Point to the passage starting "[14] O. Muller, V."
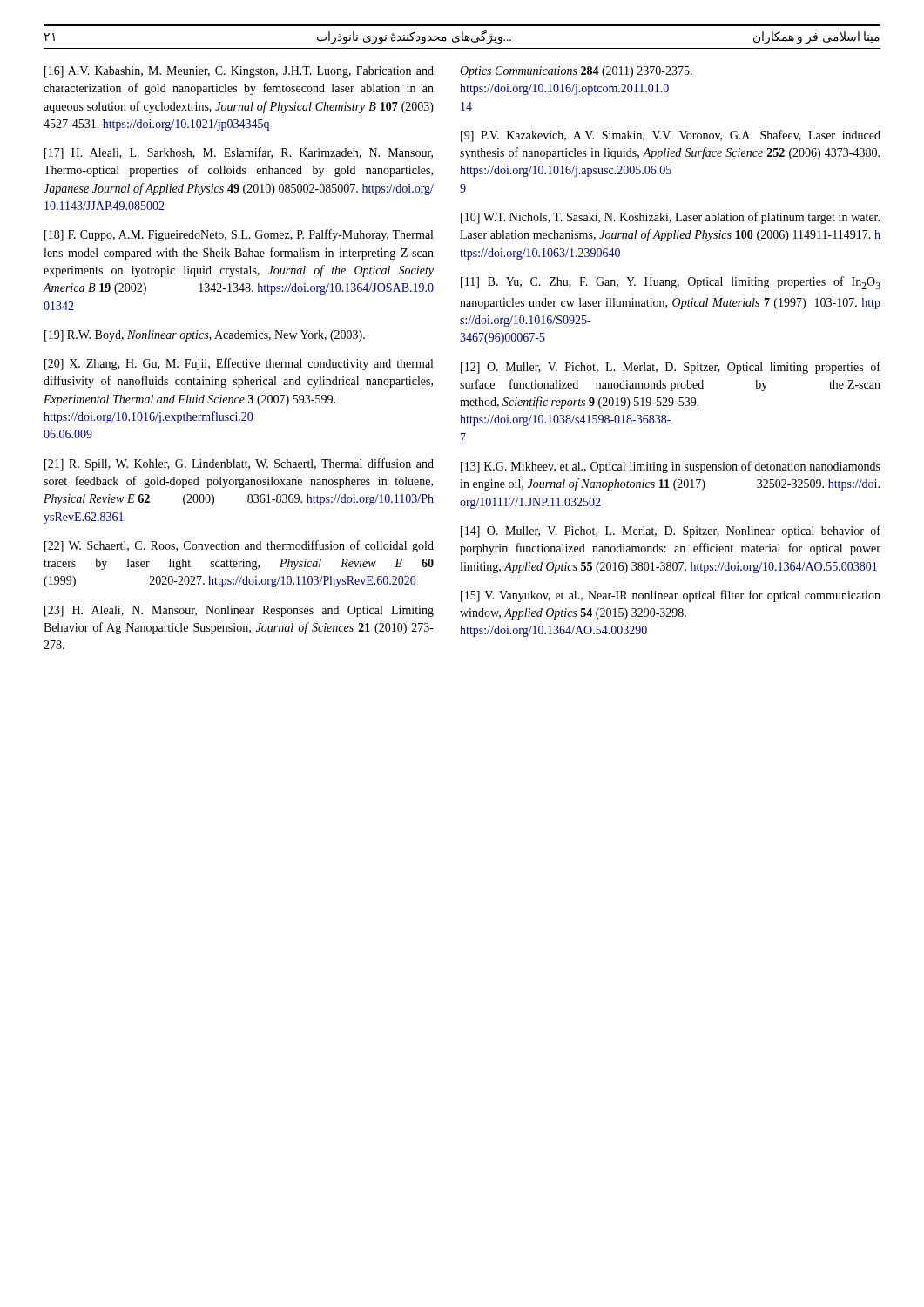The height and width of the screenshot is (1307, 924). coord(670,549)
